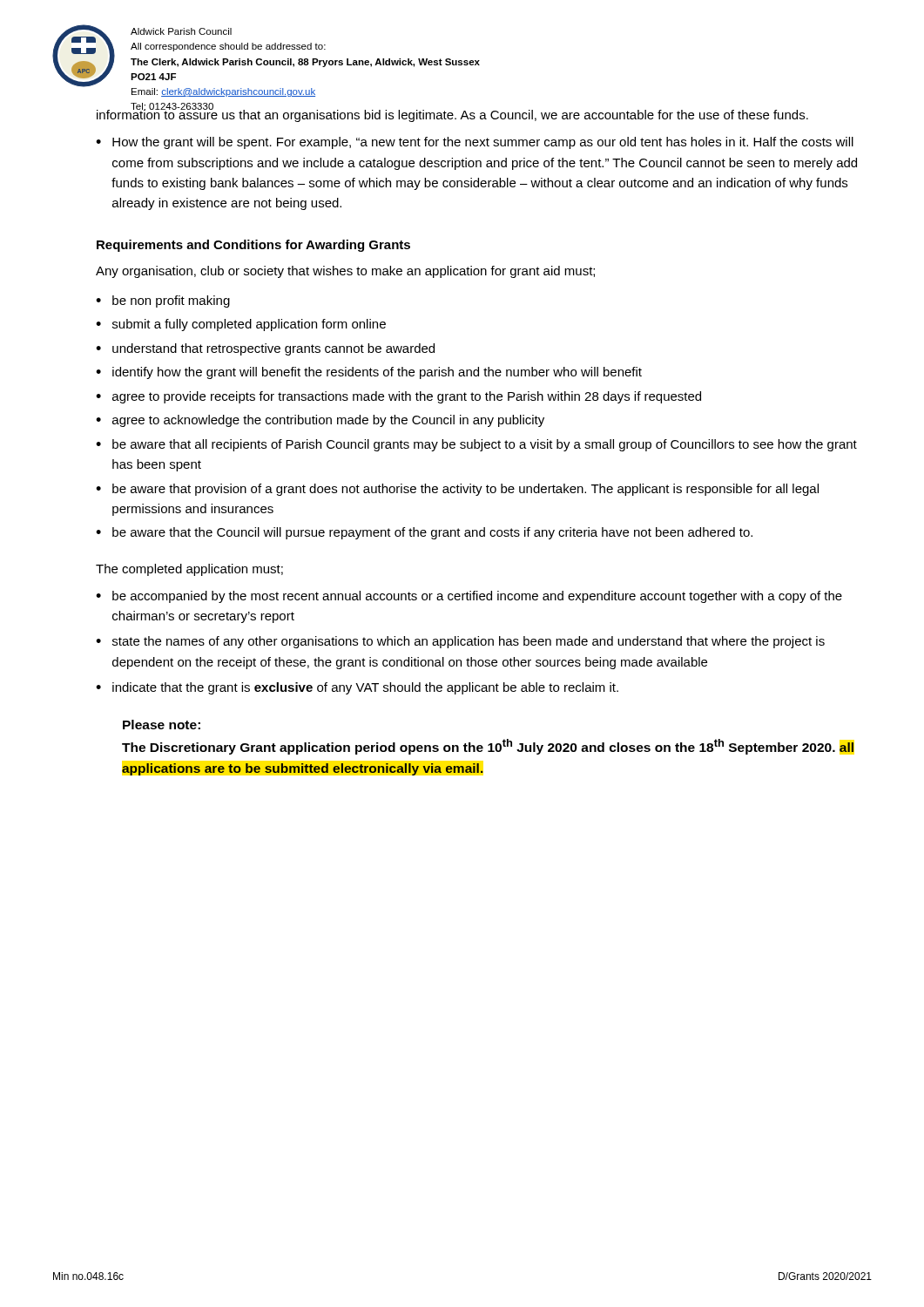Click on the text starting "information to assure us that an organisations"

pyautogui.click(x=452, y=115)
